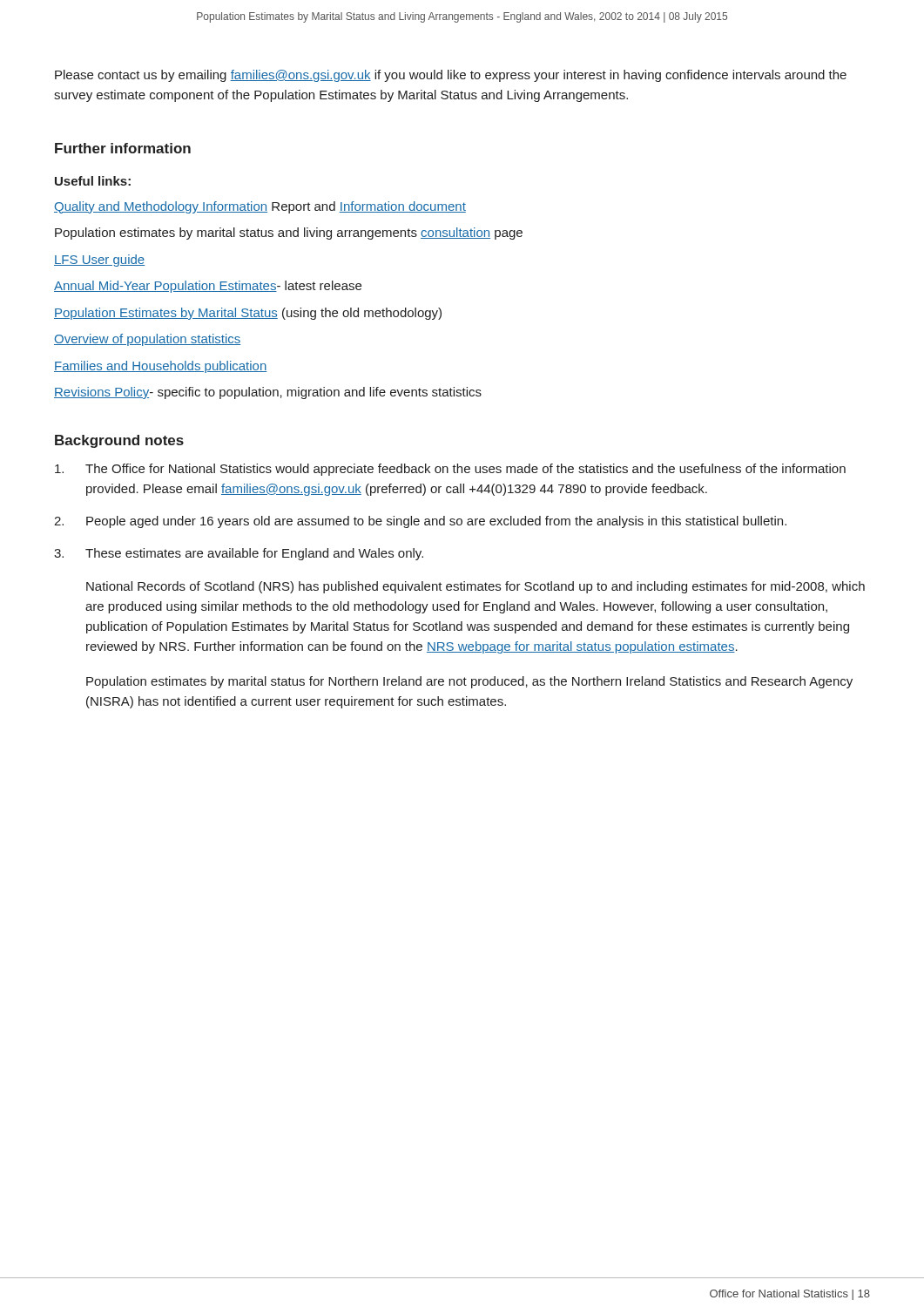
Task: Find the passage starting "National Records of Scotland (NRS)"
Action: [x=475, y=616]
